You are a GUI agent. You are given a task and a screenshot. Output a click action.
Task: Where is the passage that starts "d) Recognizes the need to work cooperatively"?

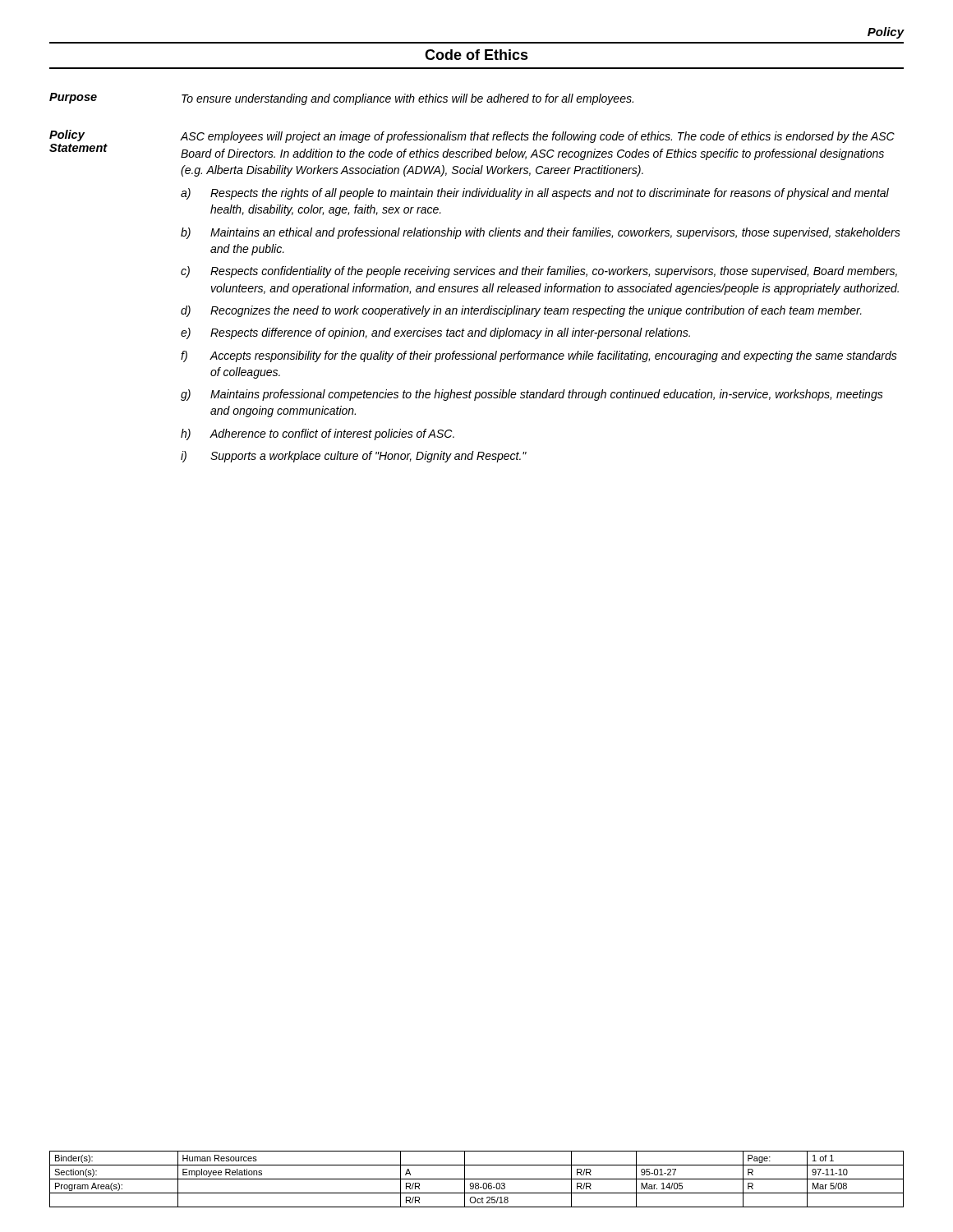[x=542, y=311]
